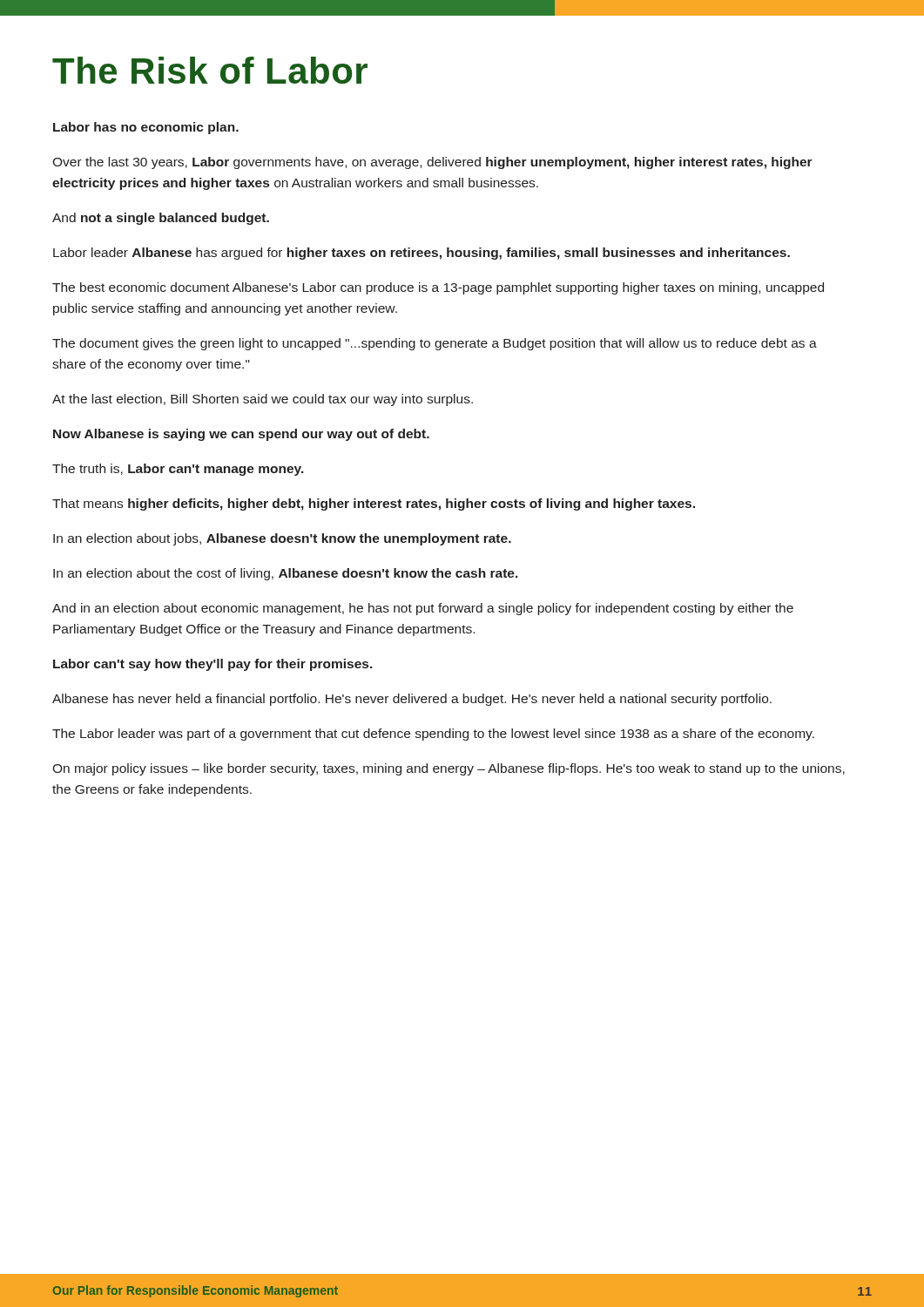Find the block on this page that starts "In an election about jobs, Albanese doesn't"
Viewport: 924px width, 1307px height.
pyautogui.click(x=282, y=538)
